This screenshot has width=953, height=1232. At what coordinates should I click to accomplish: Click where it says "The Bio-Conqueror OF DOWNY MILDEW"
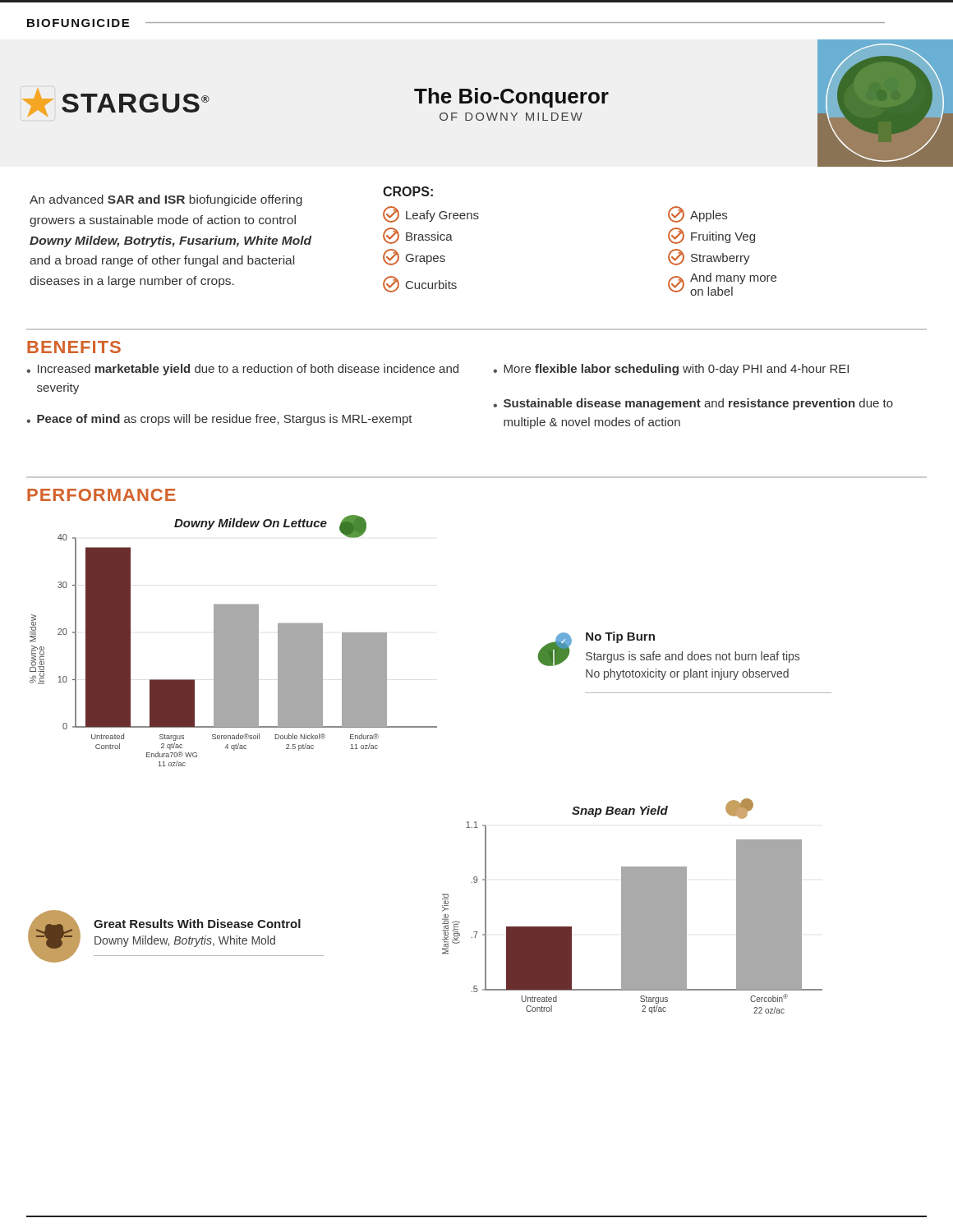tap(511, 103)
